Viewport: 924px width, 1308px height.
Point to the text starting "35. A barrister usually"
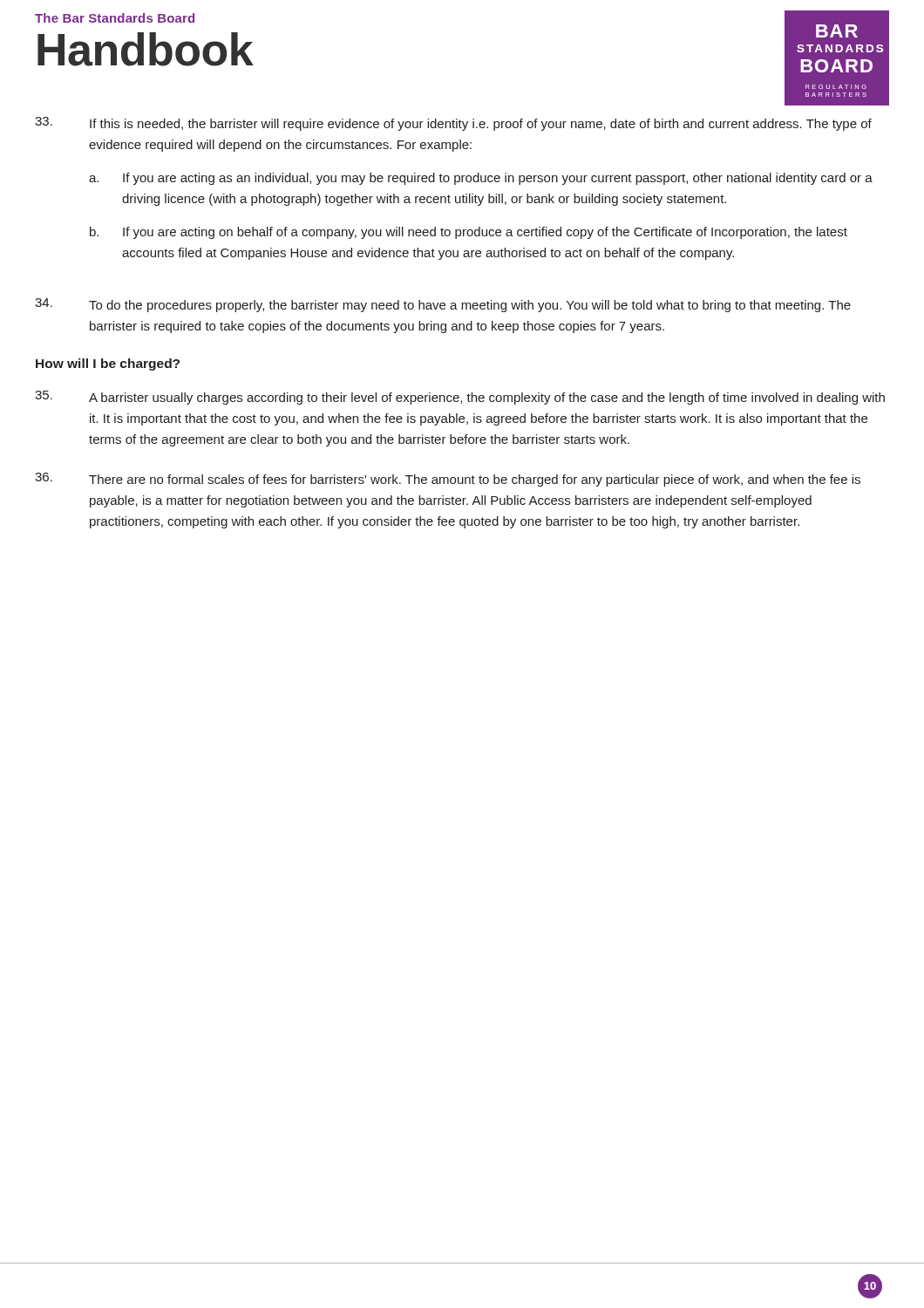tap(462, 419)
